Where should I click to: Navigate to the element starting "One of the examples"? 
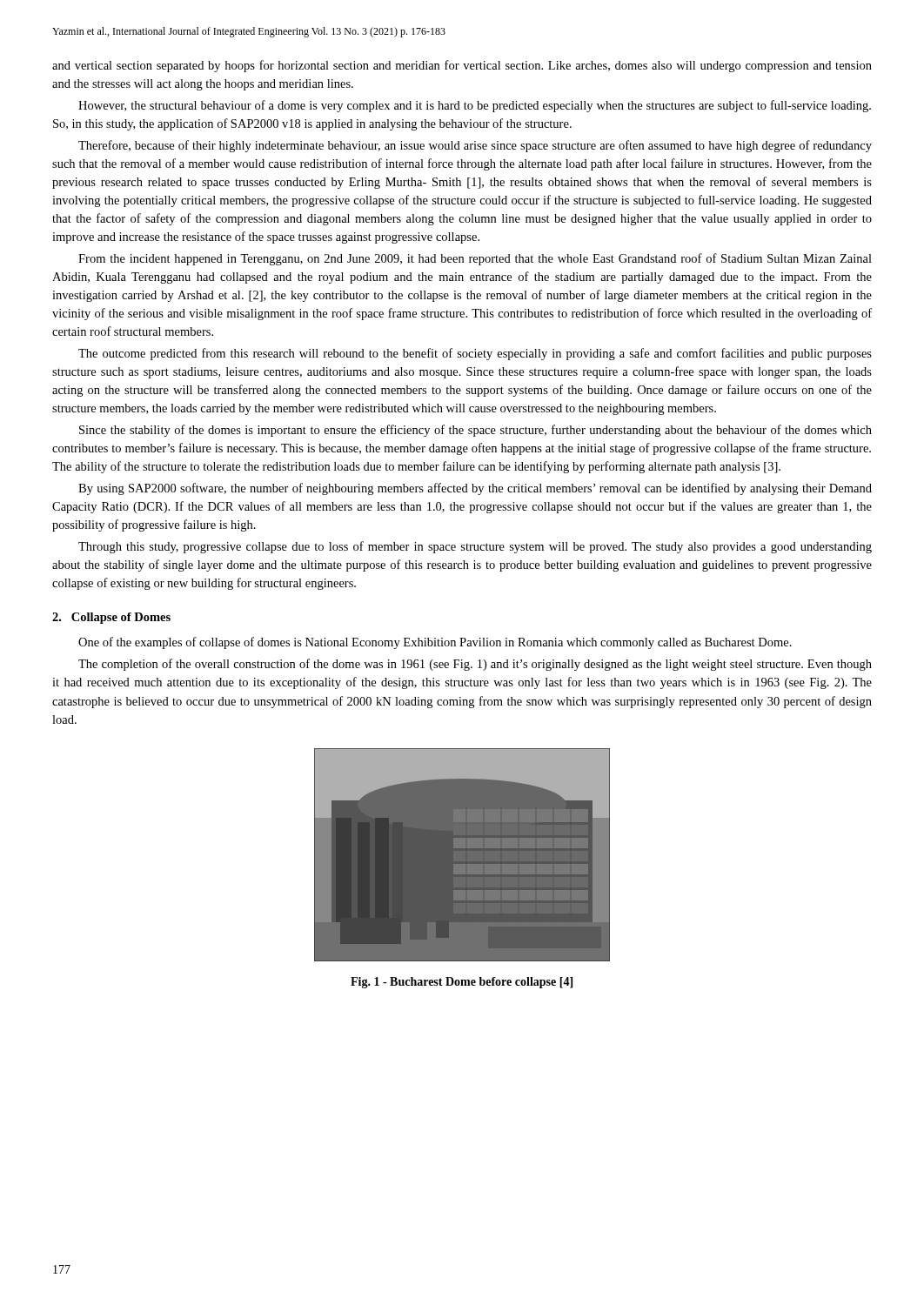tap(435, 642)
